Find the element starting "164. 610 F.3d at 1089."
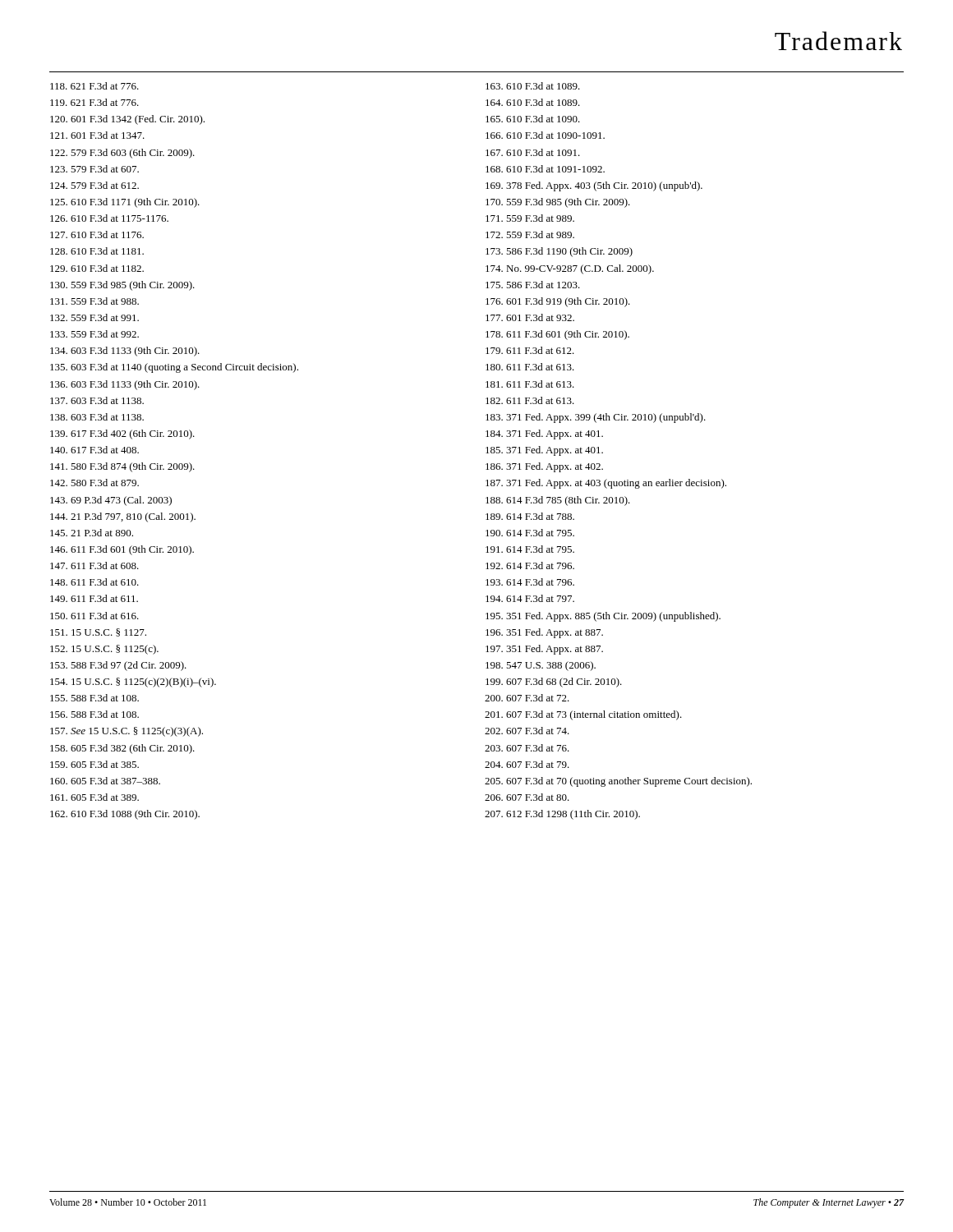Image resolution: width=953 pixels, height=1232 pixels. 532,102
